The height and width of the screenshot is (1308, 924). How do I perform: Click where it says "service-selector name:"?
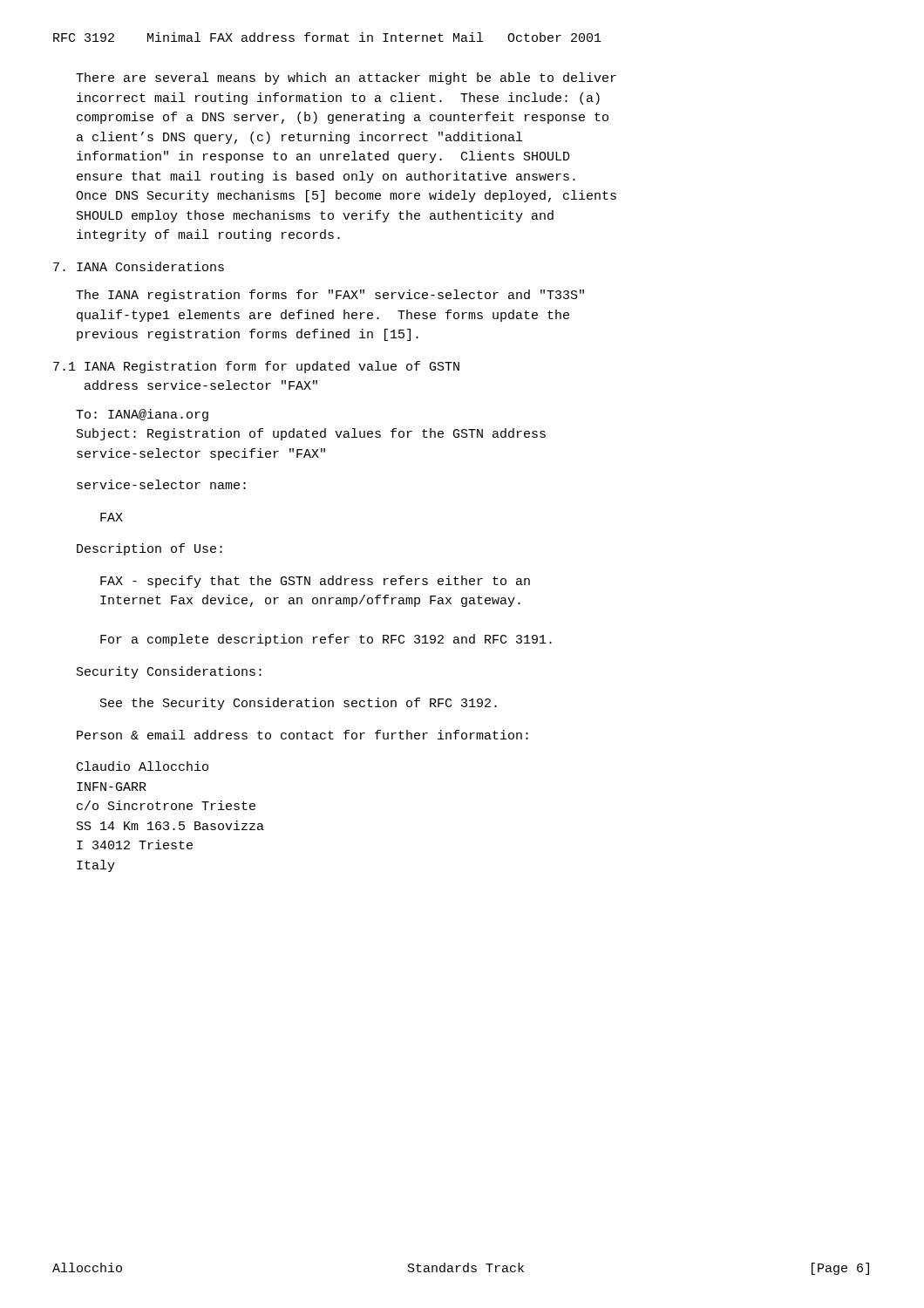coord(150,486)
